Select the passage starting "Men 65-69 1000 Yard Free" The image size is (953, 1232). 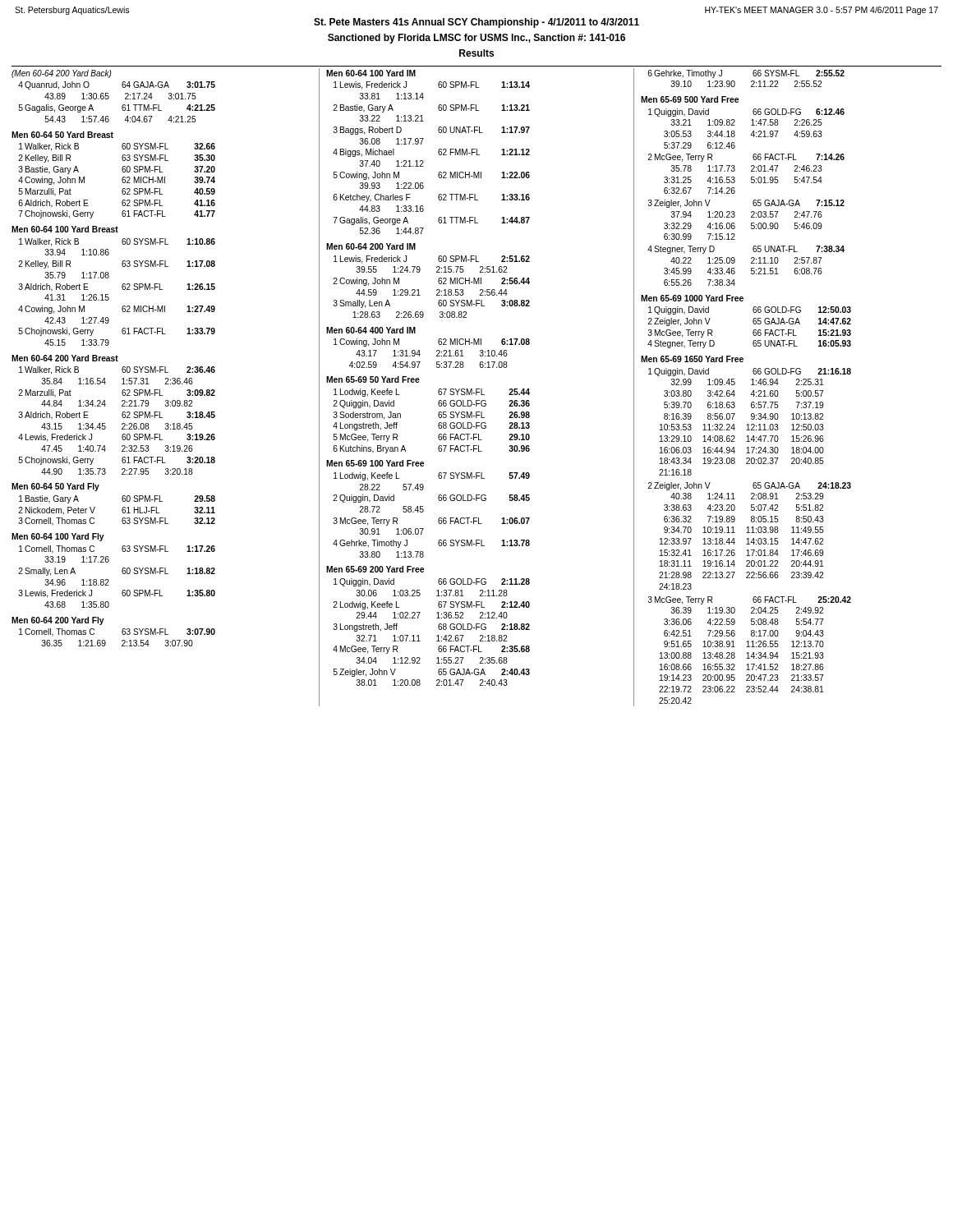coord(692,298)
